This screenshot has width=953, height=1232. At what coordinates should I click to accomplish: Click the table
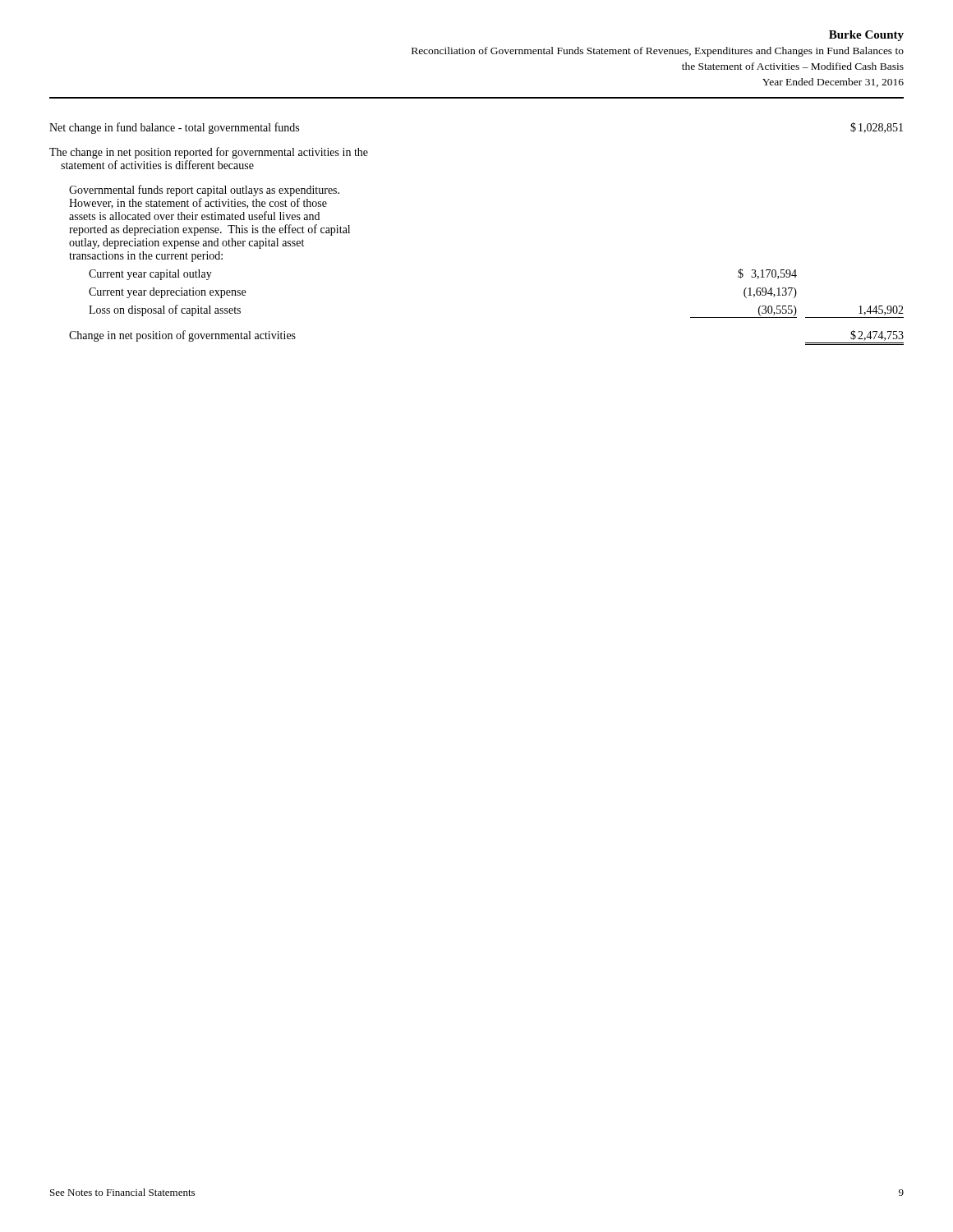click(476, 233)
